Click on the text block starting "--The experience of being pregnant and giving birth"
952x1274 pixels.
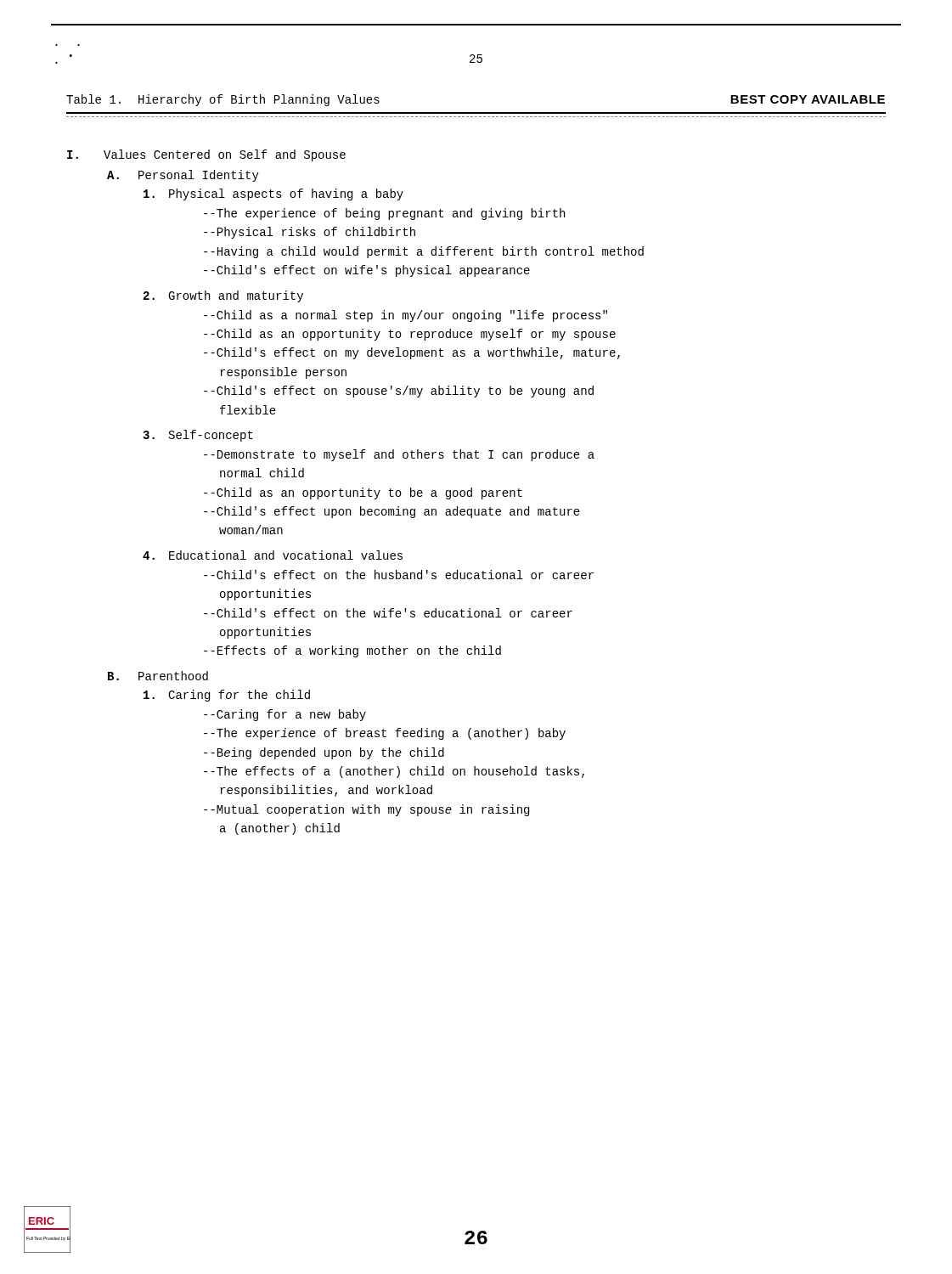tap(384, 214)
